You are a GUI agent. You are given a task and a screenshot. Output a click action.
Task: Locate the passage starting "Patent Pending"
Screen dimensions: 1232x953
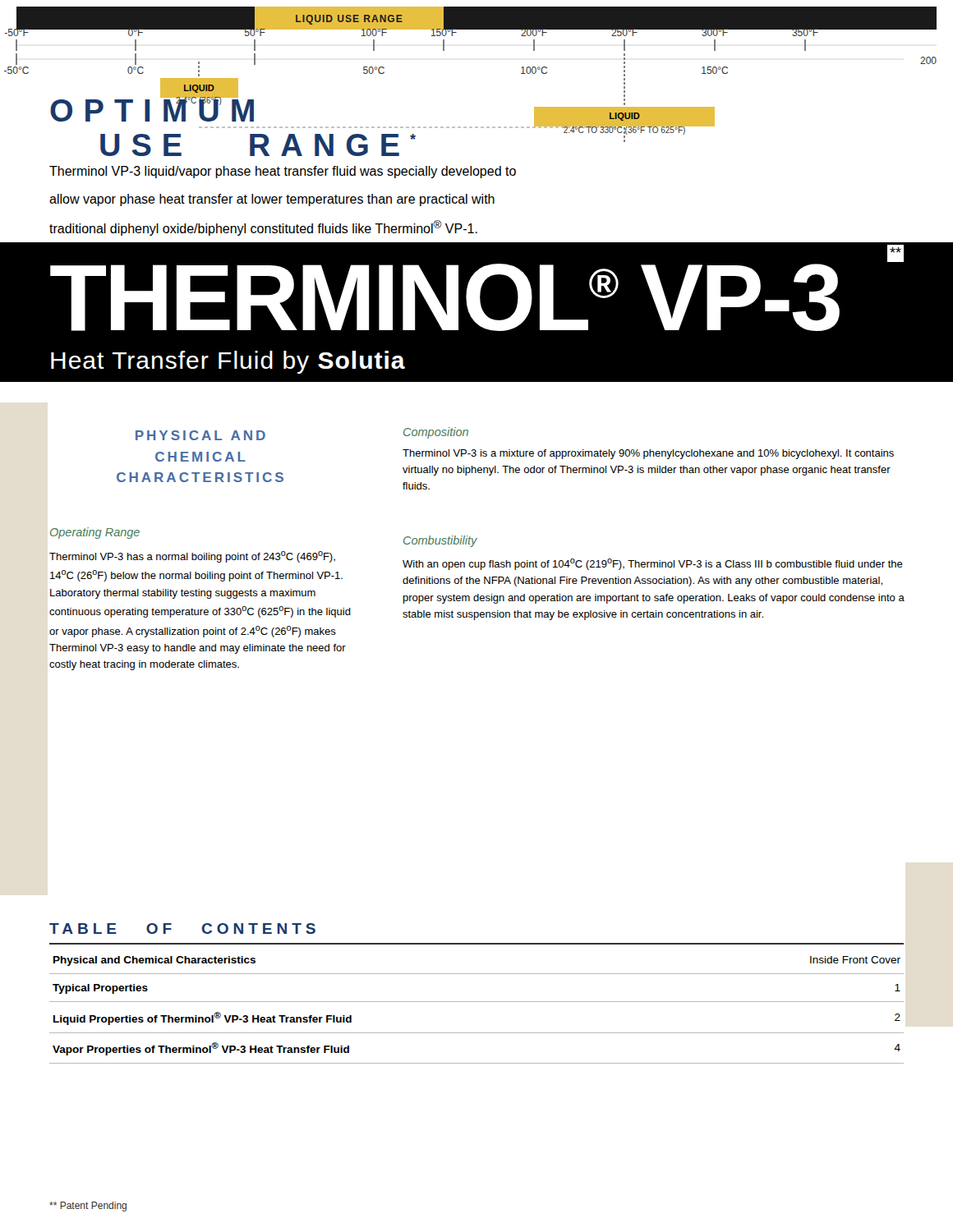coord(88,1206)
